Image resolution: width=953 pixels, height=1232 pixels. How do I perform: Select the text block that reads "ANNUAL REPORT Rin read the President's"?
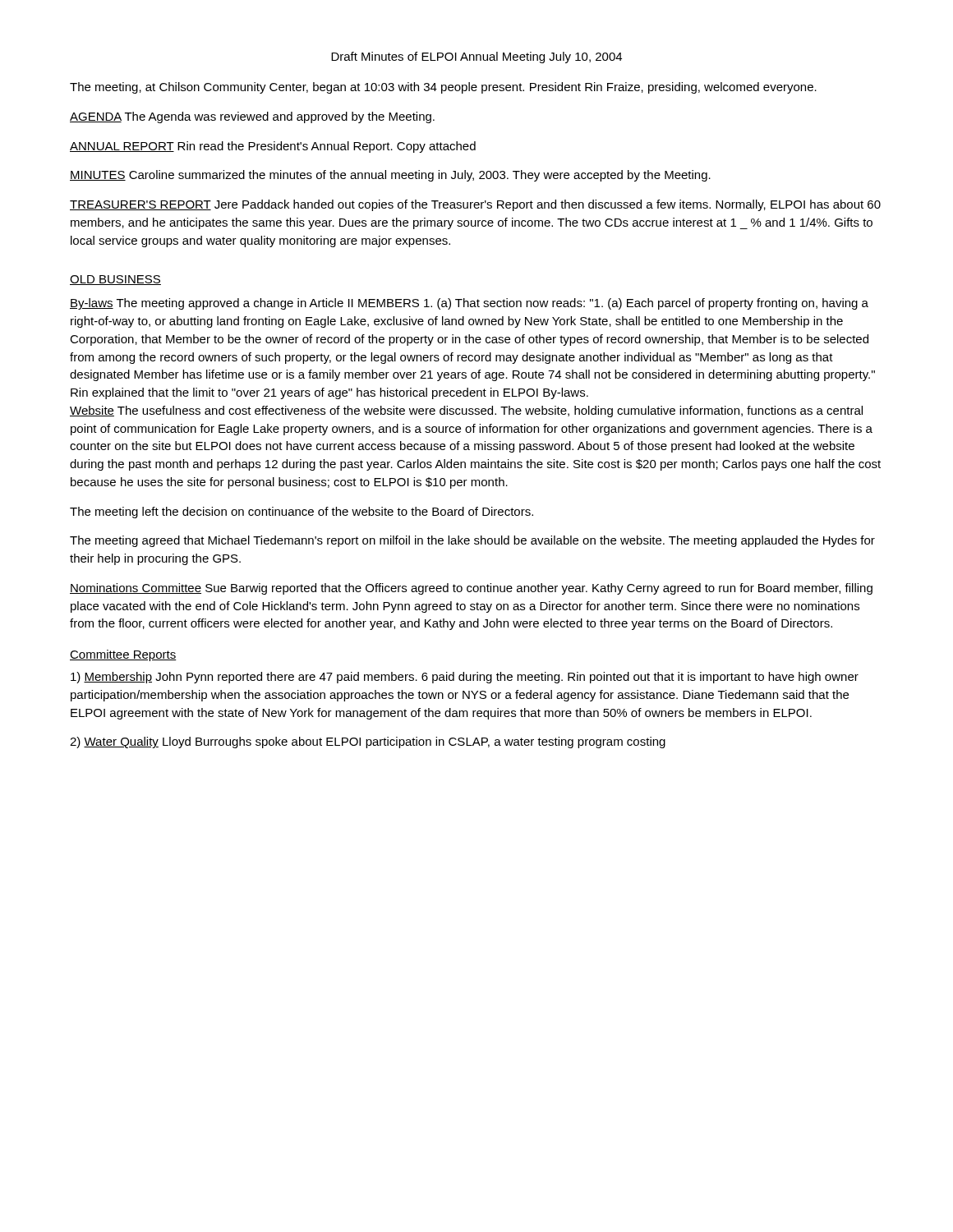273,145
